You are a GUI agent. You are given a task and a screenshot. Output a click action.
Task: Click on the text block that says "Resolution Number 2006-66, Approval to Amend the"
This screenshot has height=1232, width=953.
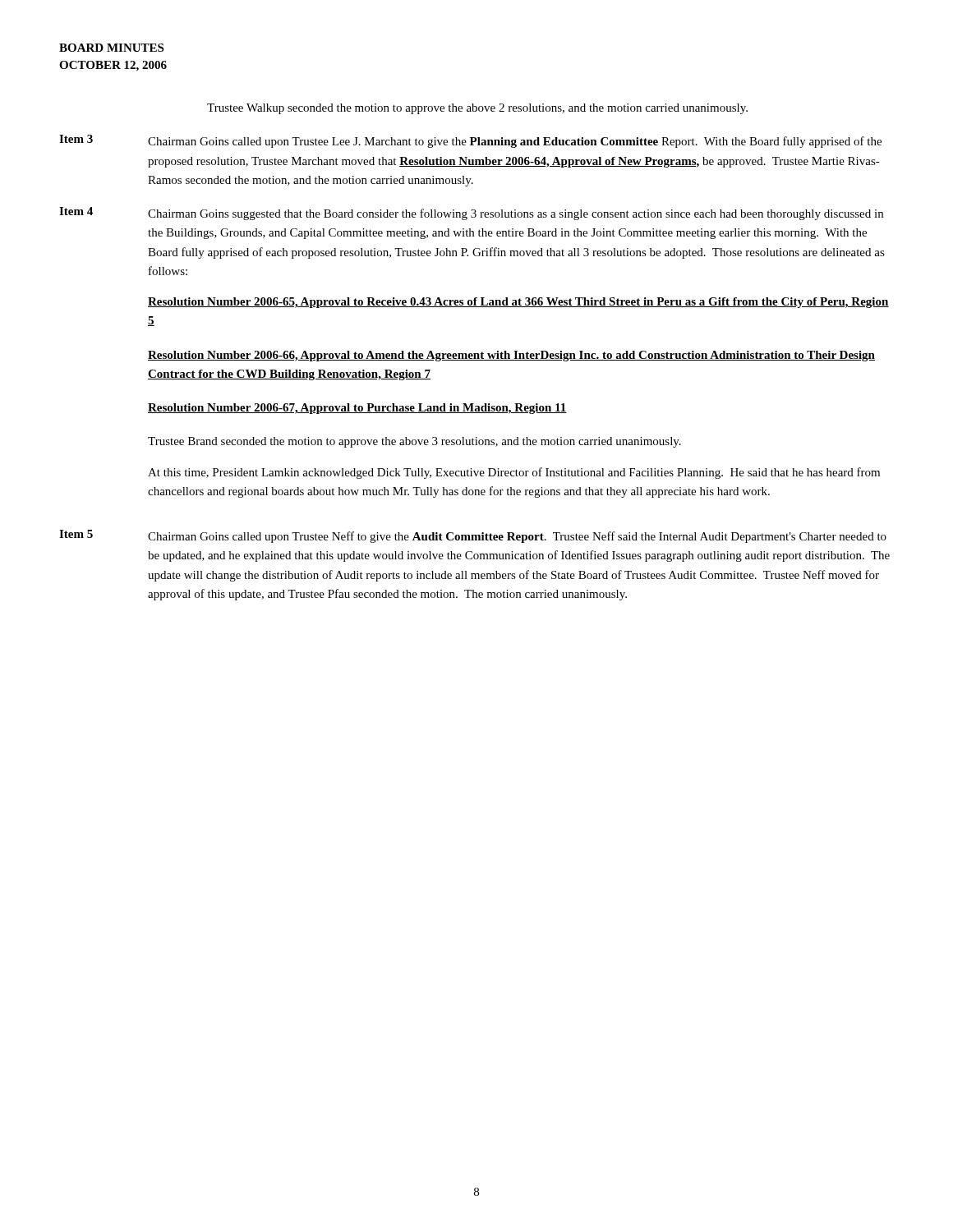tap(511, 364)
